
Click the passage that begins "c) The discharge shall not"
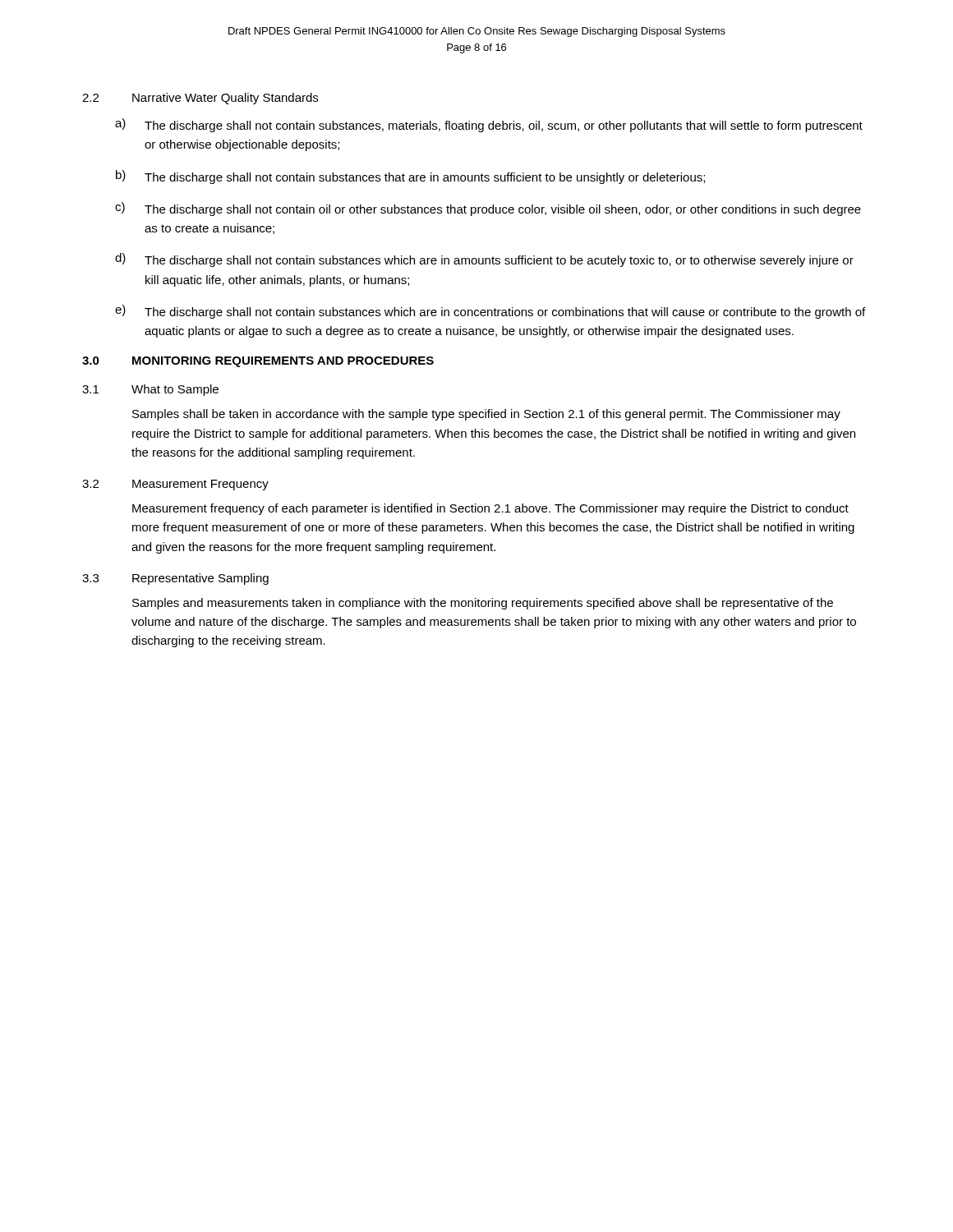(493, 218)
